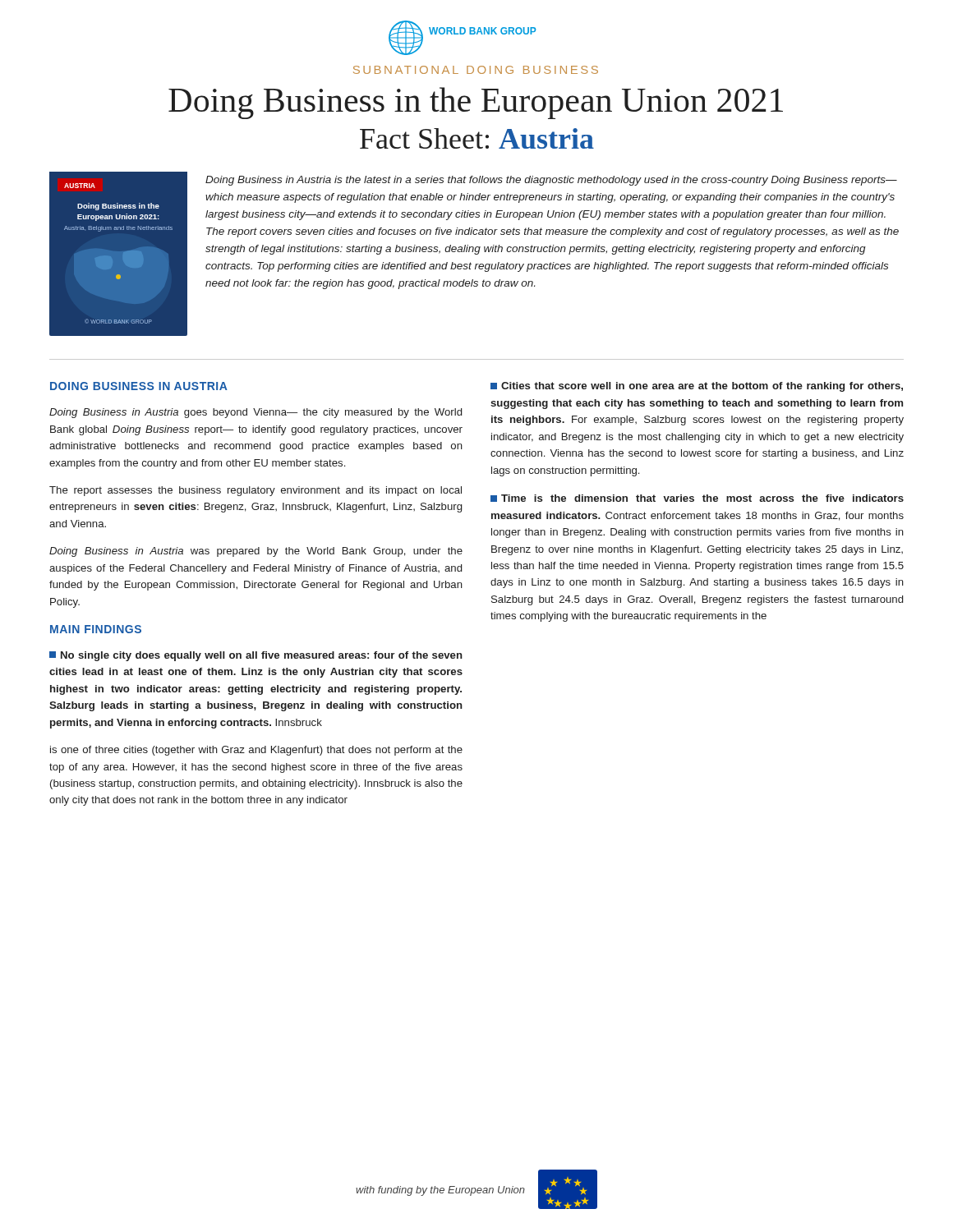953x1232 pixels.
Task: Find the text block that says "Doing Business in Austria is the latest"
Action: (x=552, y=231)
